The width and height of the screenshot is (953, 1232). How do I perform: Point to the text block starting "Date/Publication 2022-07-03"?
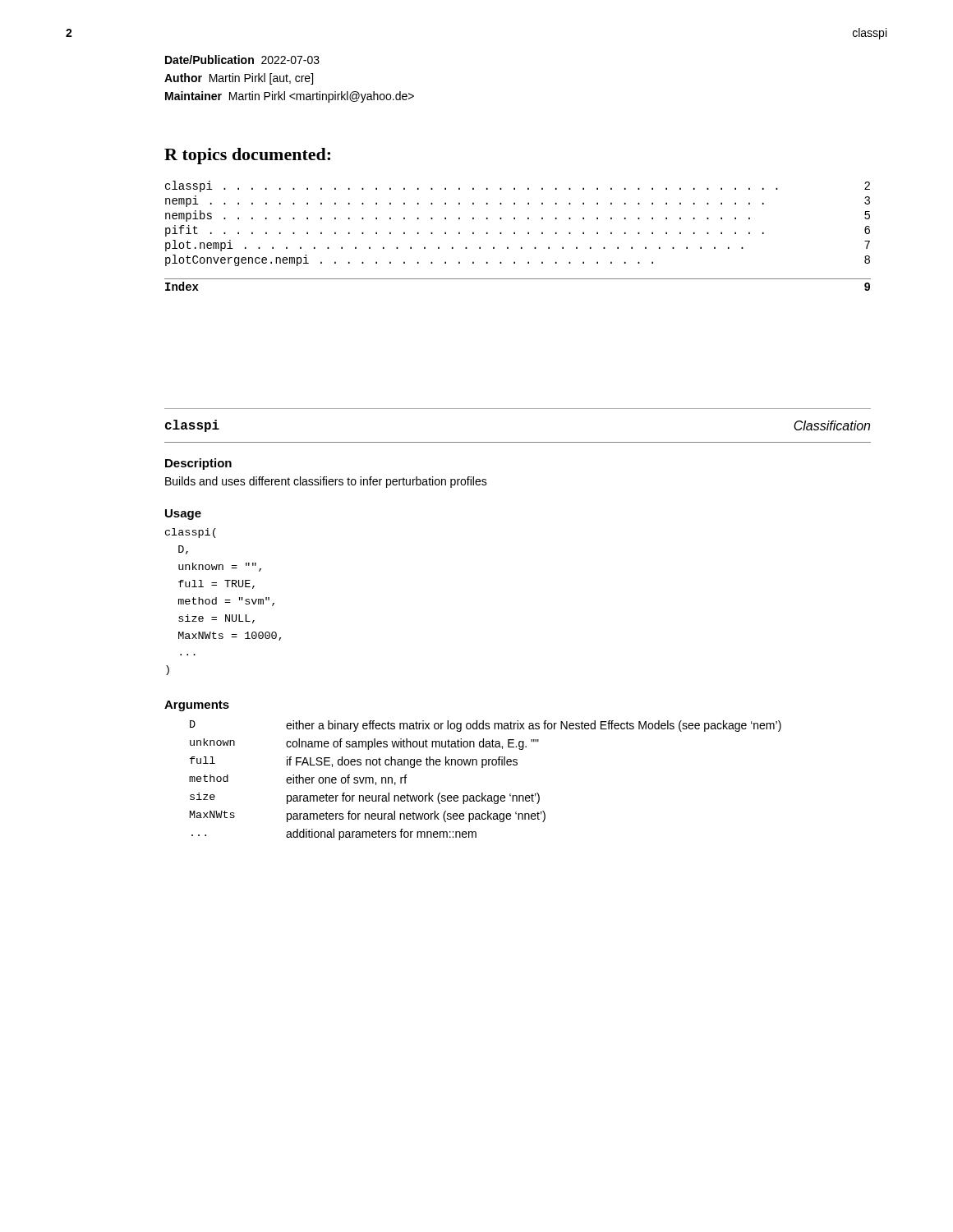pos(242,60)
